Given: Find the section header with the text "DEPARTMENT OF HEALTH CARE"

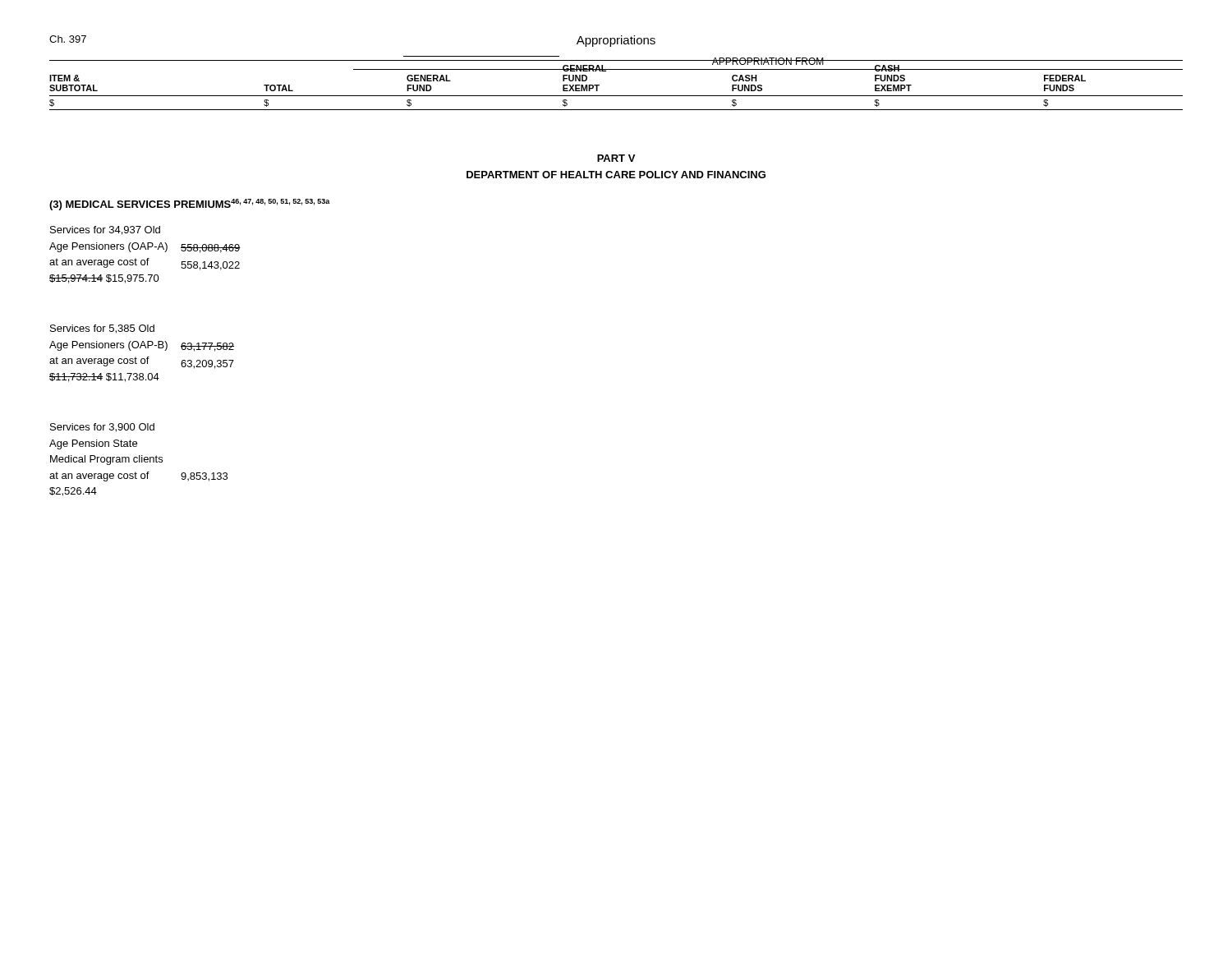Looking at the screenshot, I should point(616,175).
